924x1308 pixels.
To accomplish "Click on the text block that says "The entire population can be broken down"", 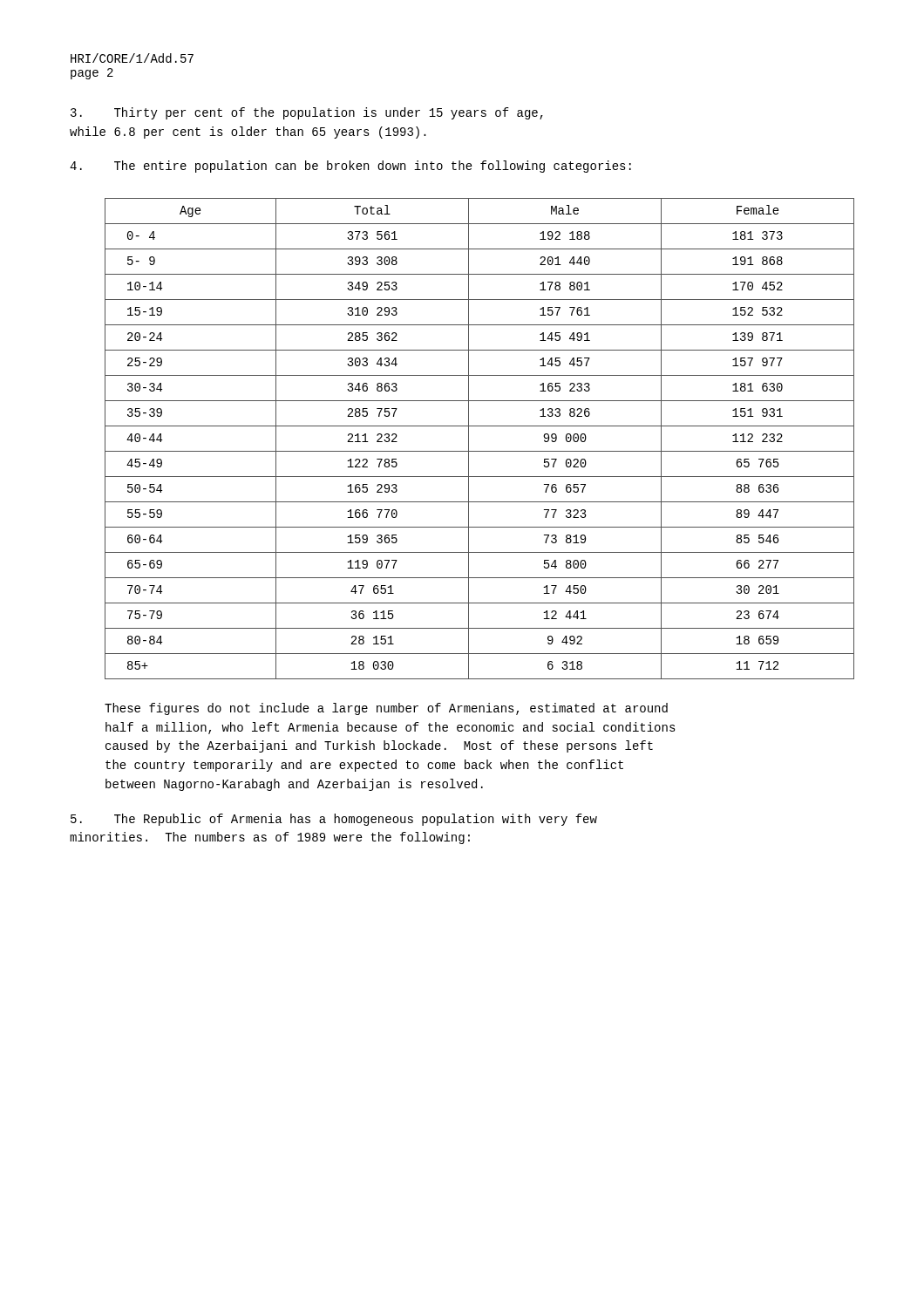I will point(352,167).
